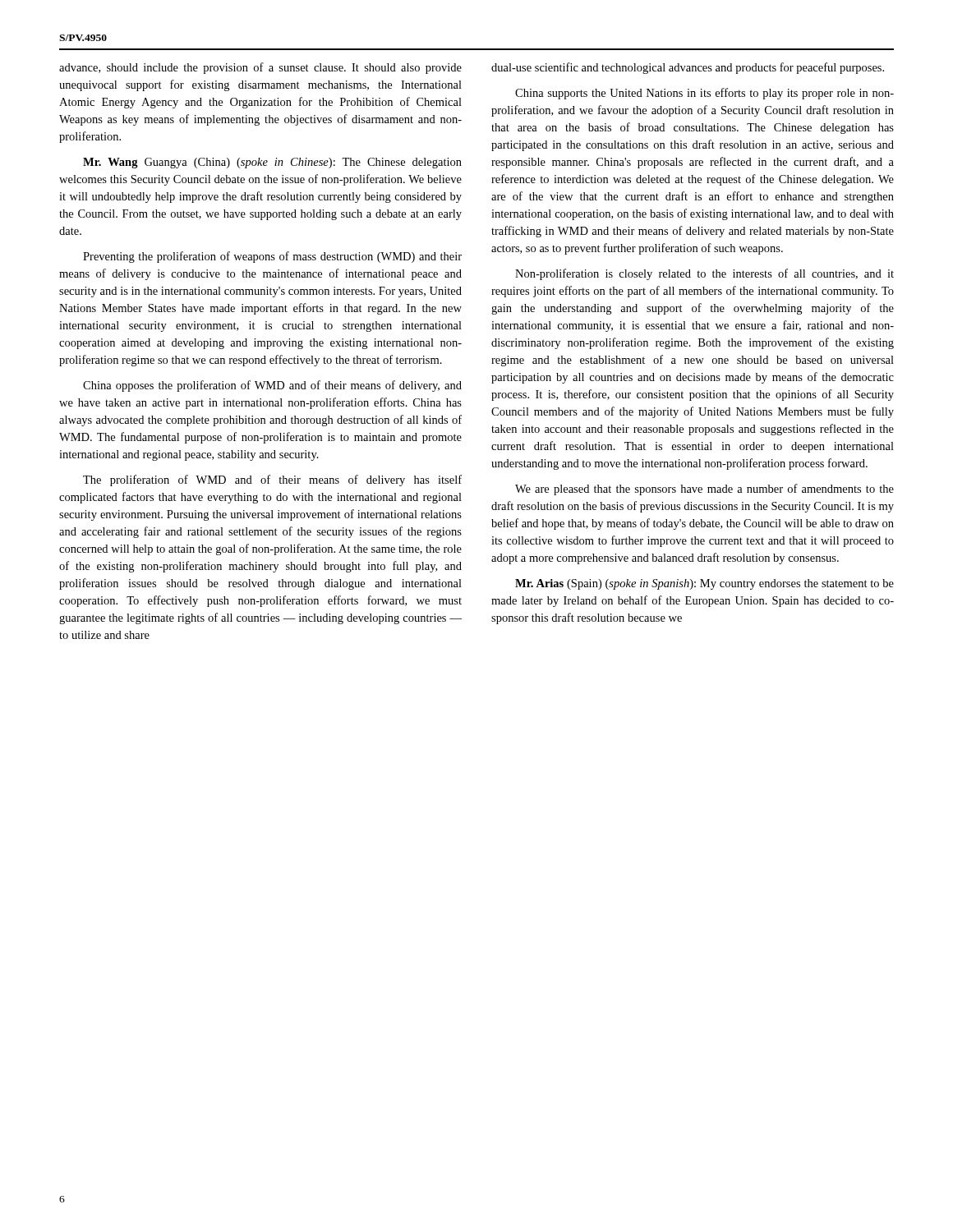953x1232 pixels.
Task: Locate the region starting "dual-use scientific and technological advances and"
Action: [693, 68]
